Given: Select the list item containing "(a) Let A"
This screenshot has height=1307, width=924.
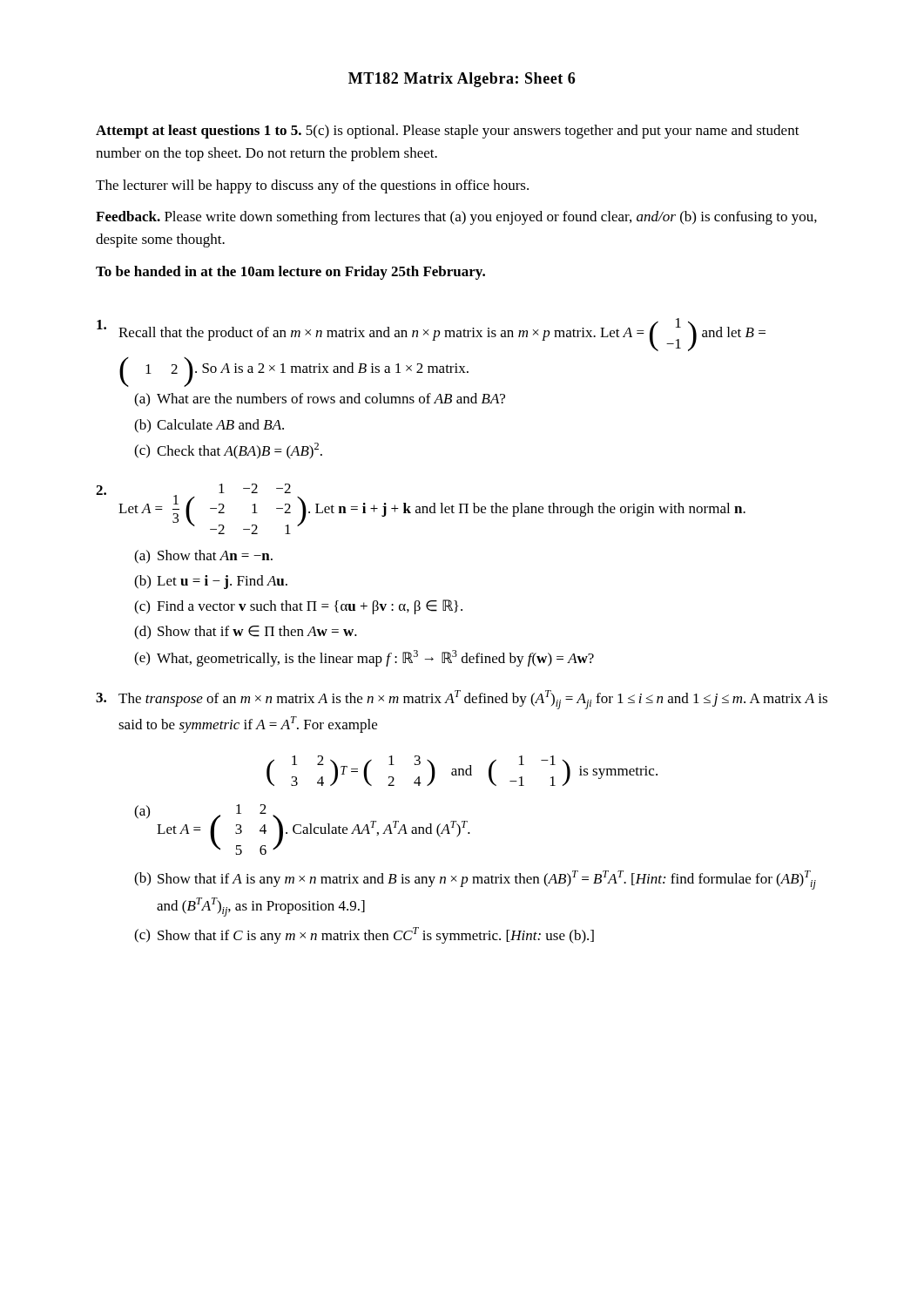Looking at the screenshot, I should coord(481,830).
